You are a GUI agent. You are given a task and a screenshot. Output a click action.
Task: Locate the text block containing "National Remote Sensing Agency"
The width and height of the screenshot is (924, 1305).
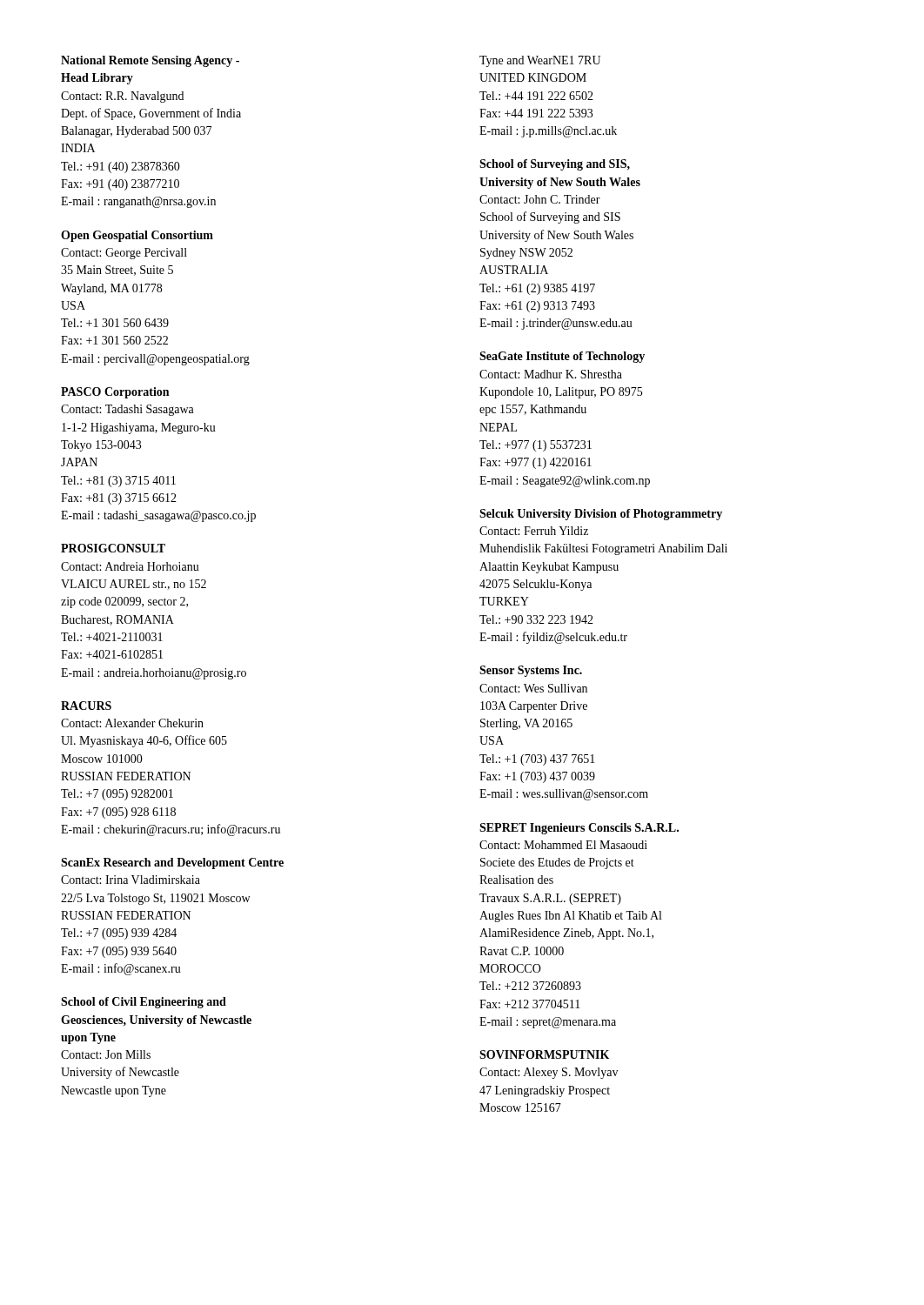coord(150,61)
